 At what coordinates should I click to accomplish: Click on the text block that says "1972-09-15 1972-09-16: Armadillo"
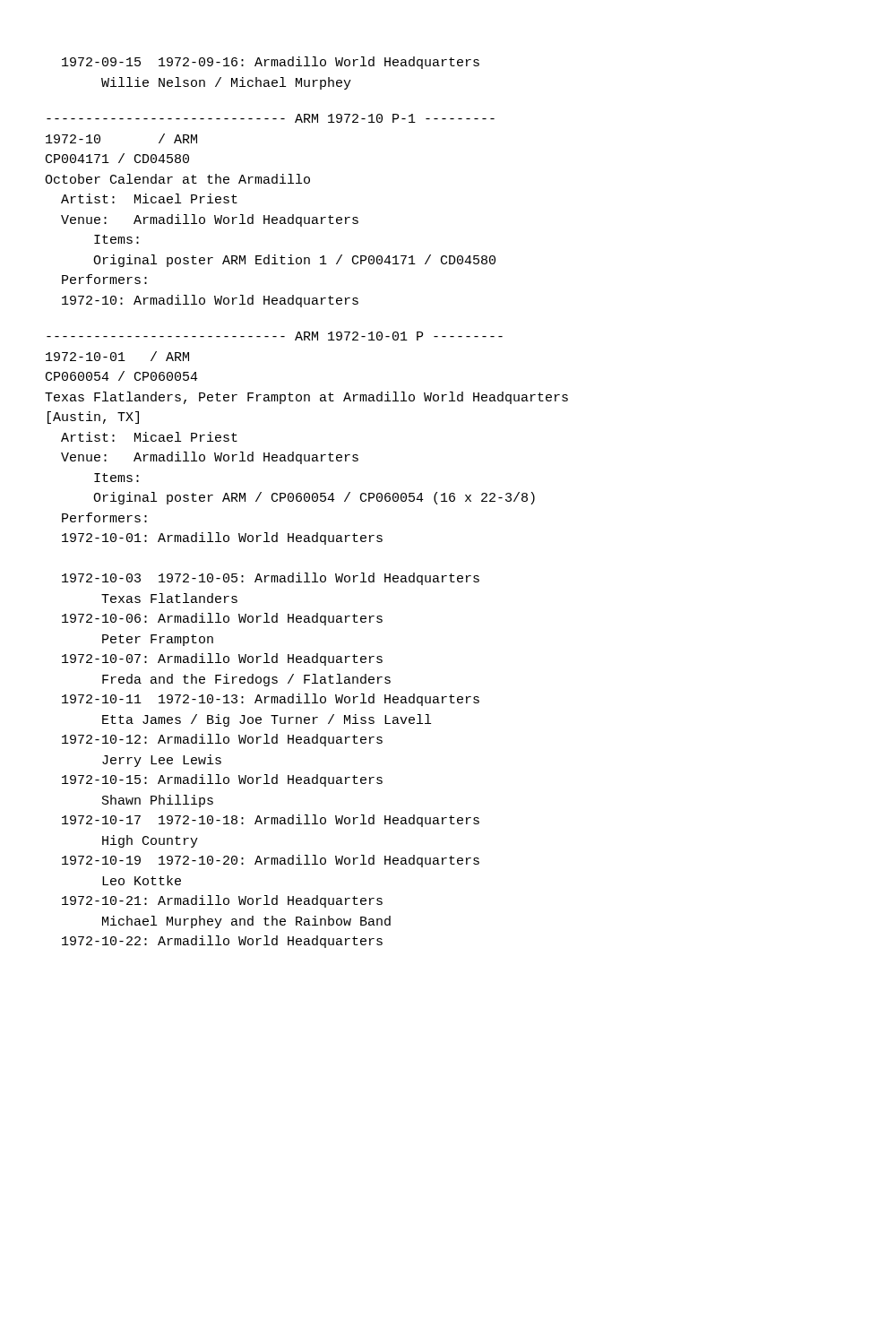(448, 74)
